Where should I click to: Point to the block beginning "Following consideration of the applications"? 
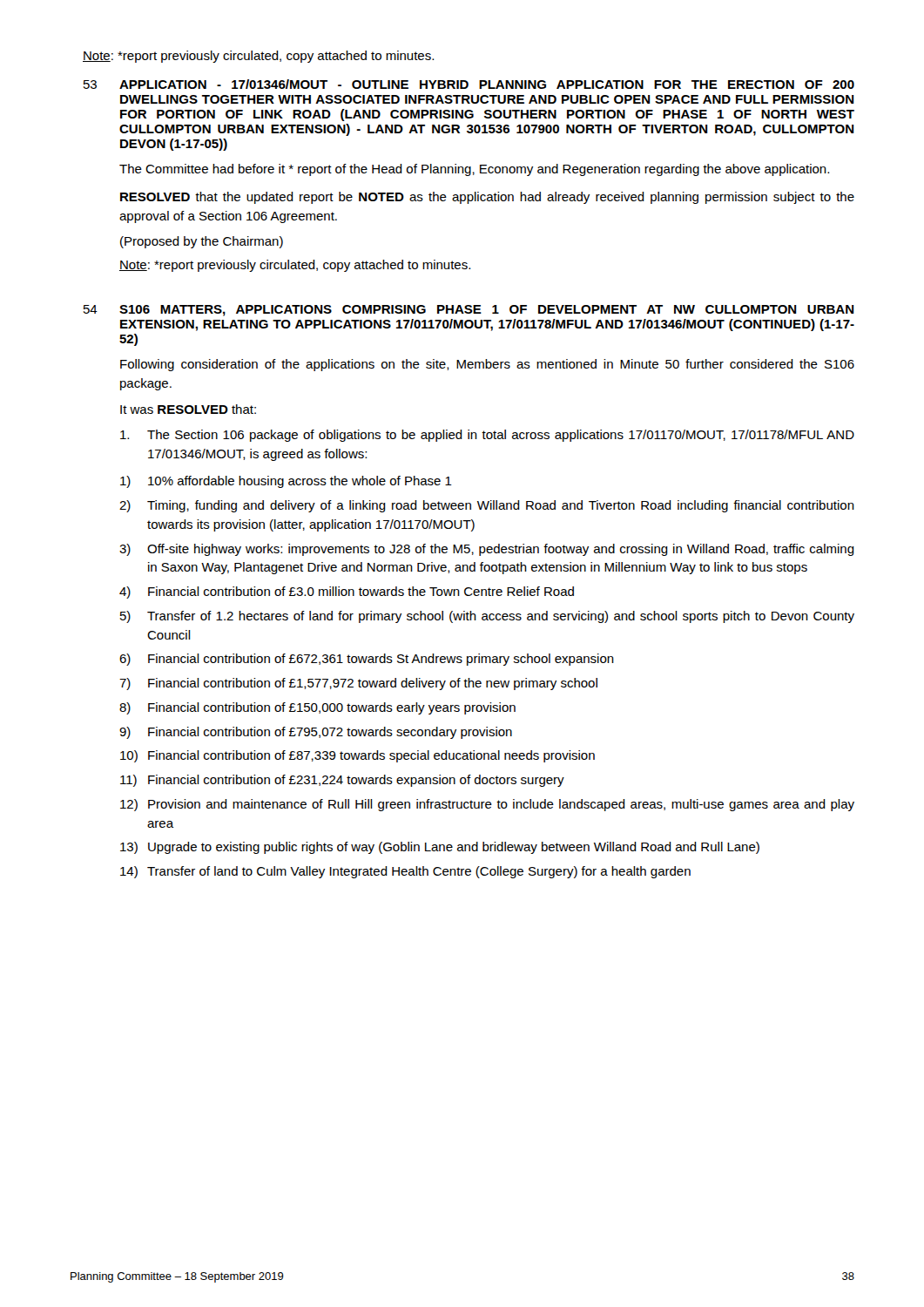tap(487, 373)
